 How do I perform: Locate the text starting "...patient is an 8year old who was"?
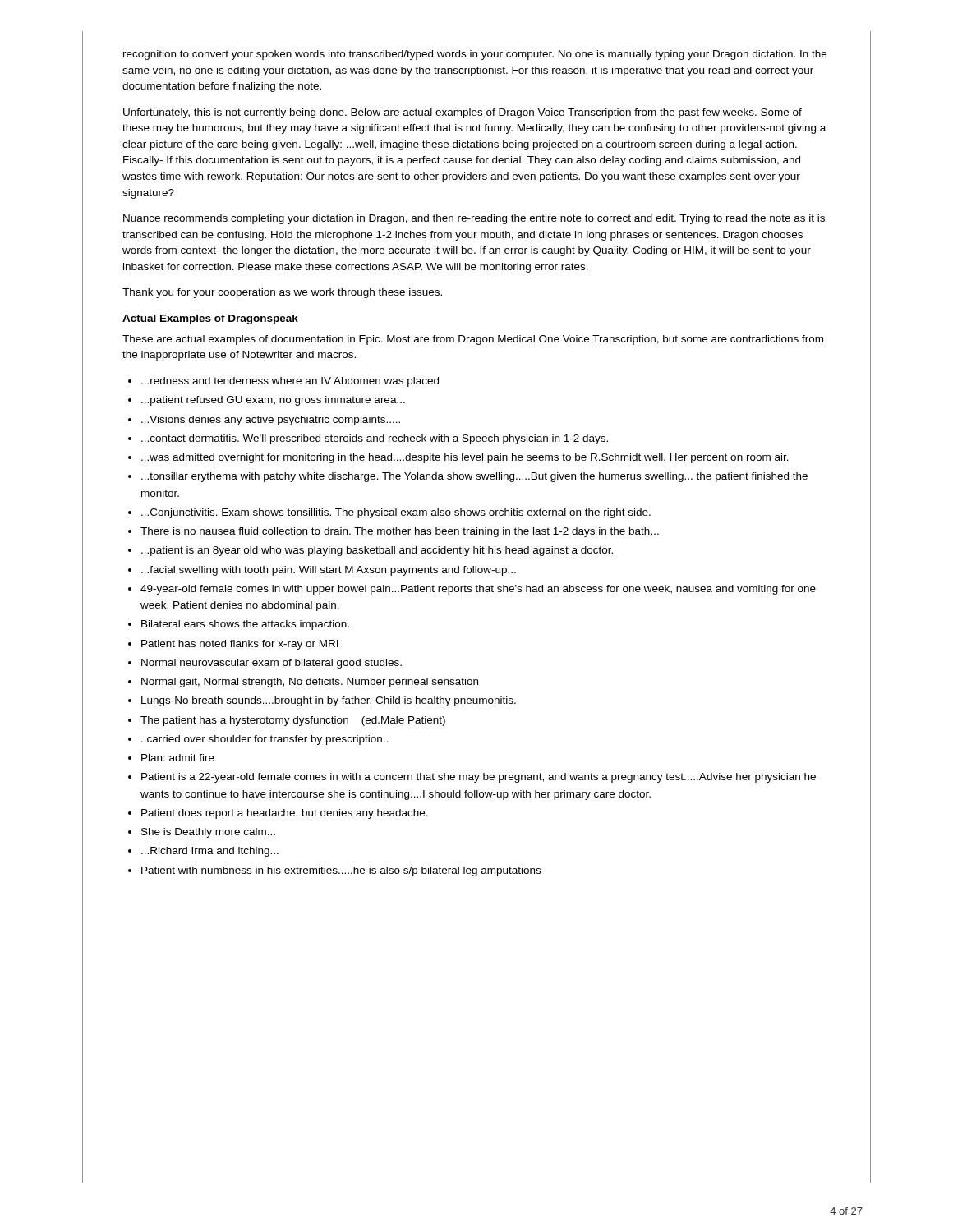[x=377, y=550]
